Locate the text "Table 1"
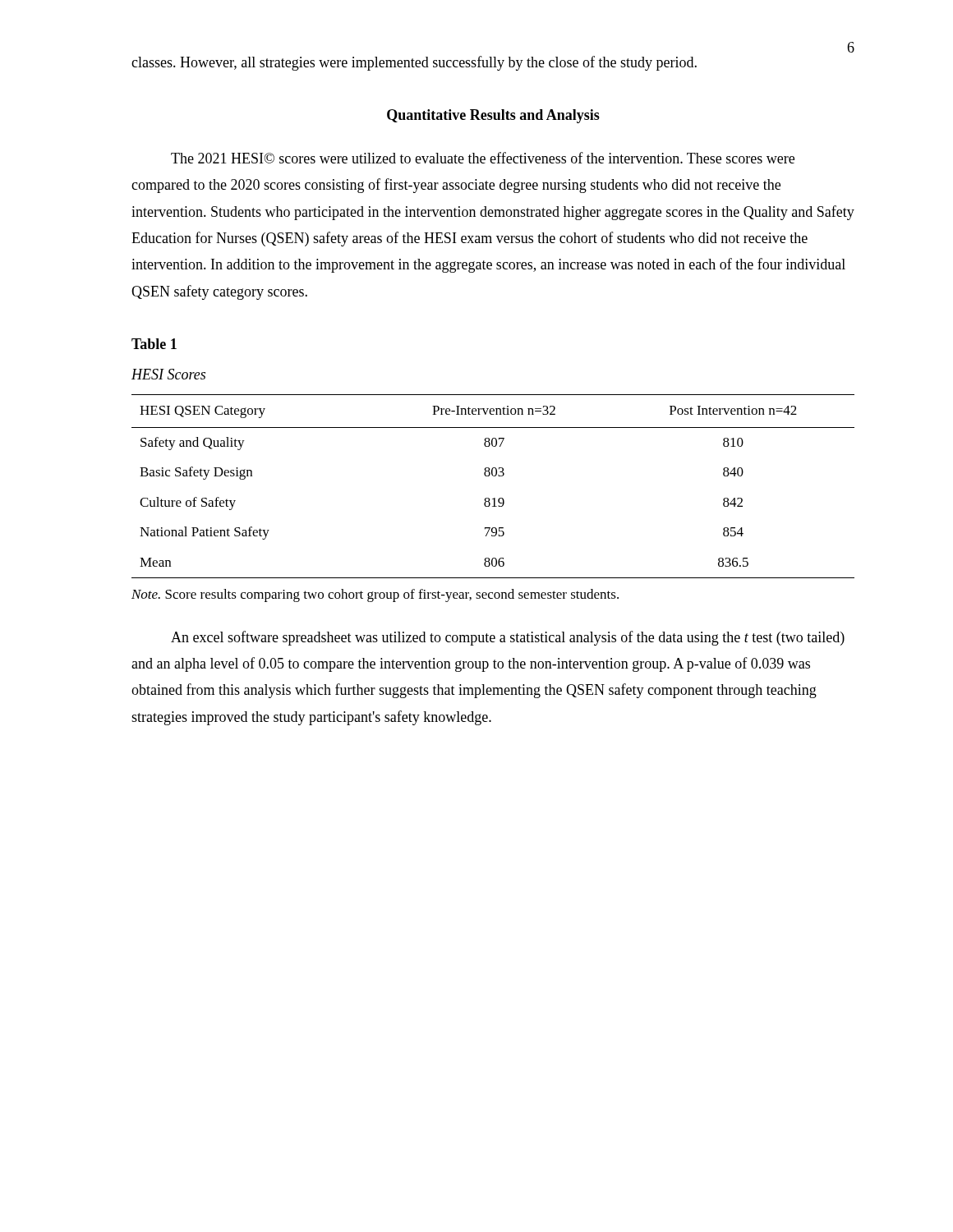Image resolution: width=953 pixels, height=1232 pixels. pos(154,344)
